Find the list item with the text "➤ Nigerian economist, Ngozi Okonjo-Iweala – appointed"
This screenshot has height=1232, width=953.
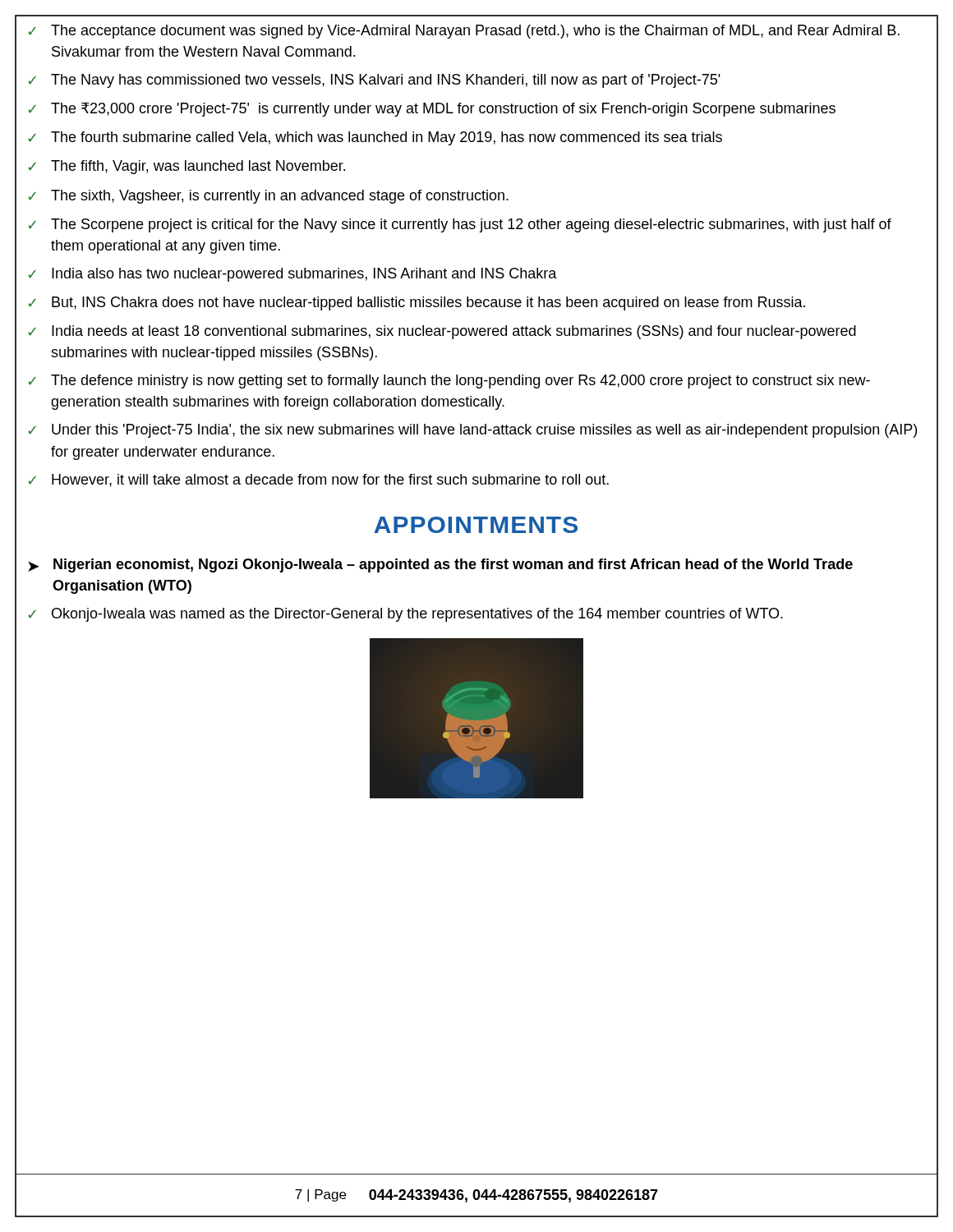[x=476, y=575]
